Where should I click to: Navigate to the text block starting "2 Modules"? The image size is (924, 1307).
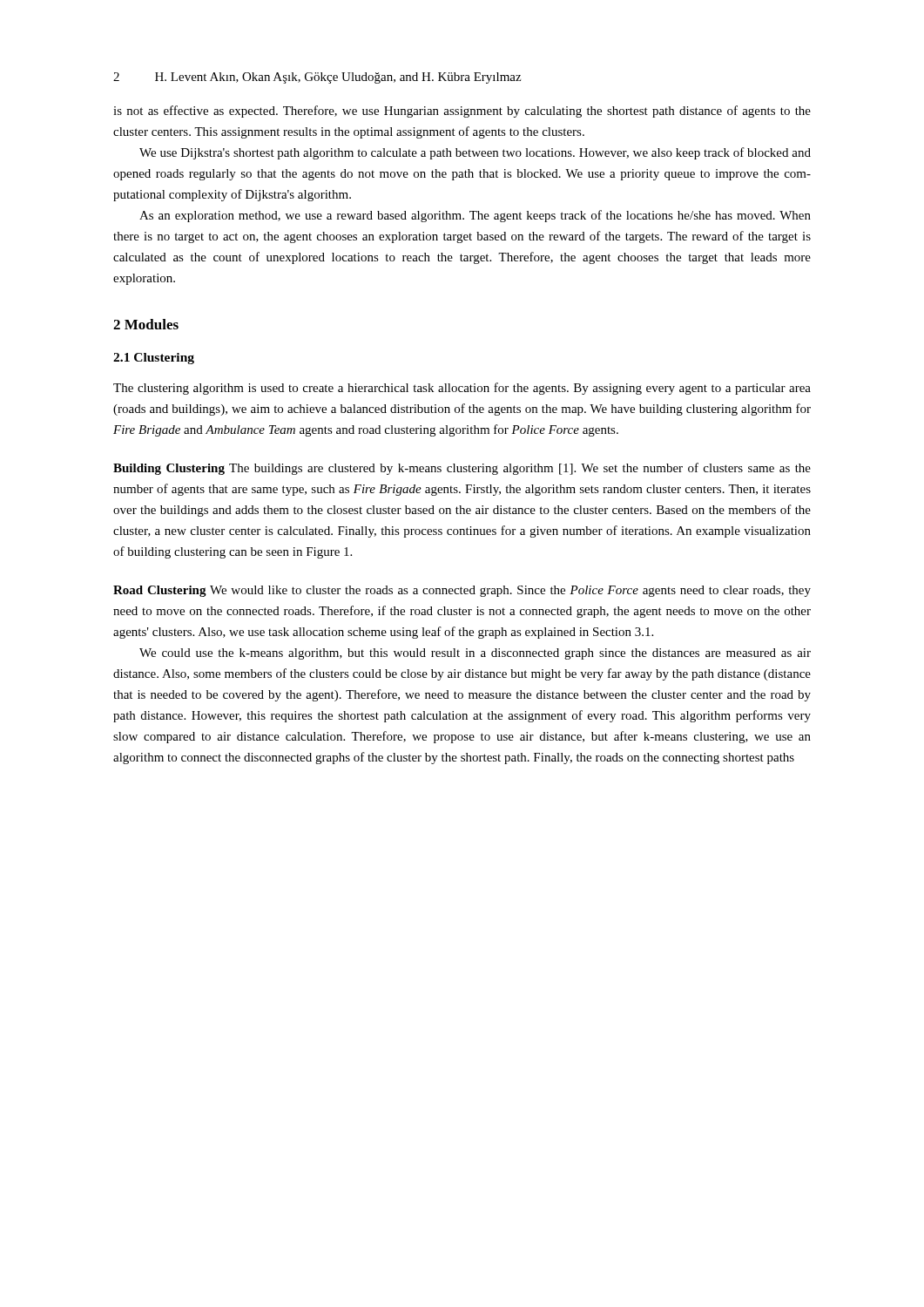pos(146,325)
